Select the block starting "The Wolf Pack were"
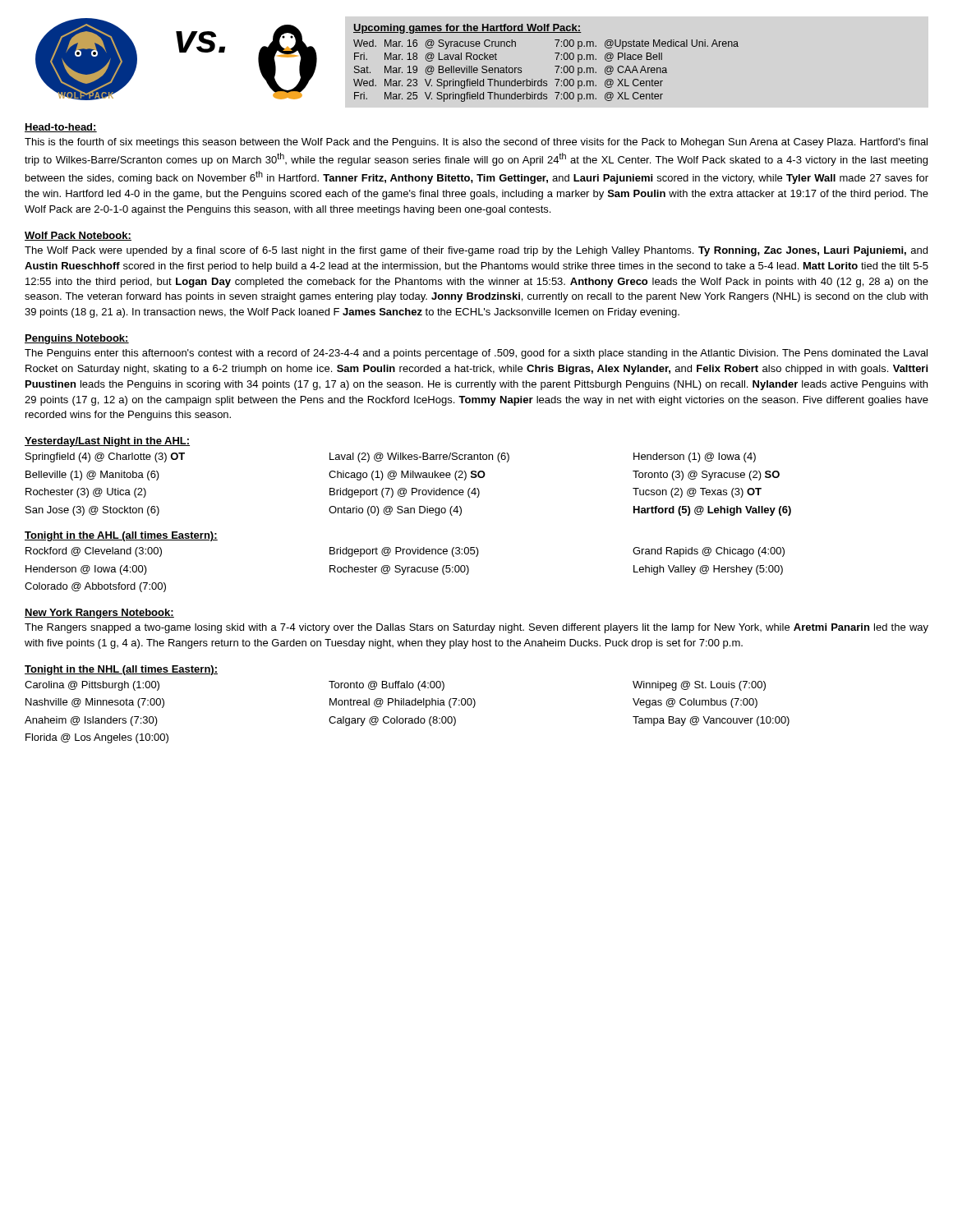This screenshot has width=953, height=1232. point(476,281)
